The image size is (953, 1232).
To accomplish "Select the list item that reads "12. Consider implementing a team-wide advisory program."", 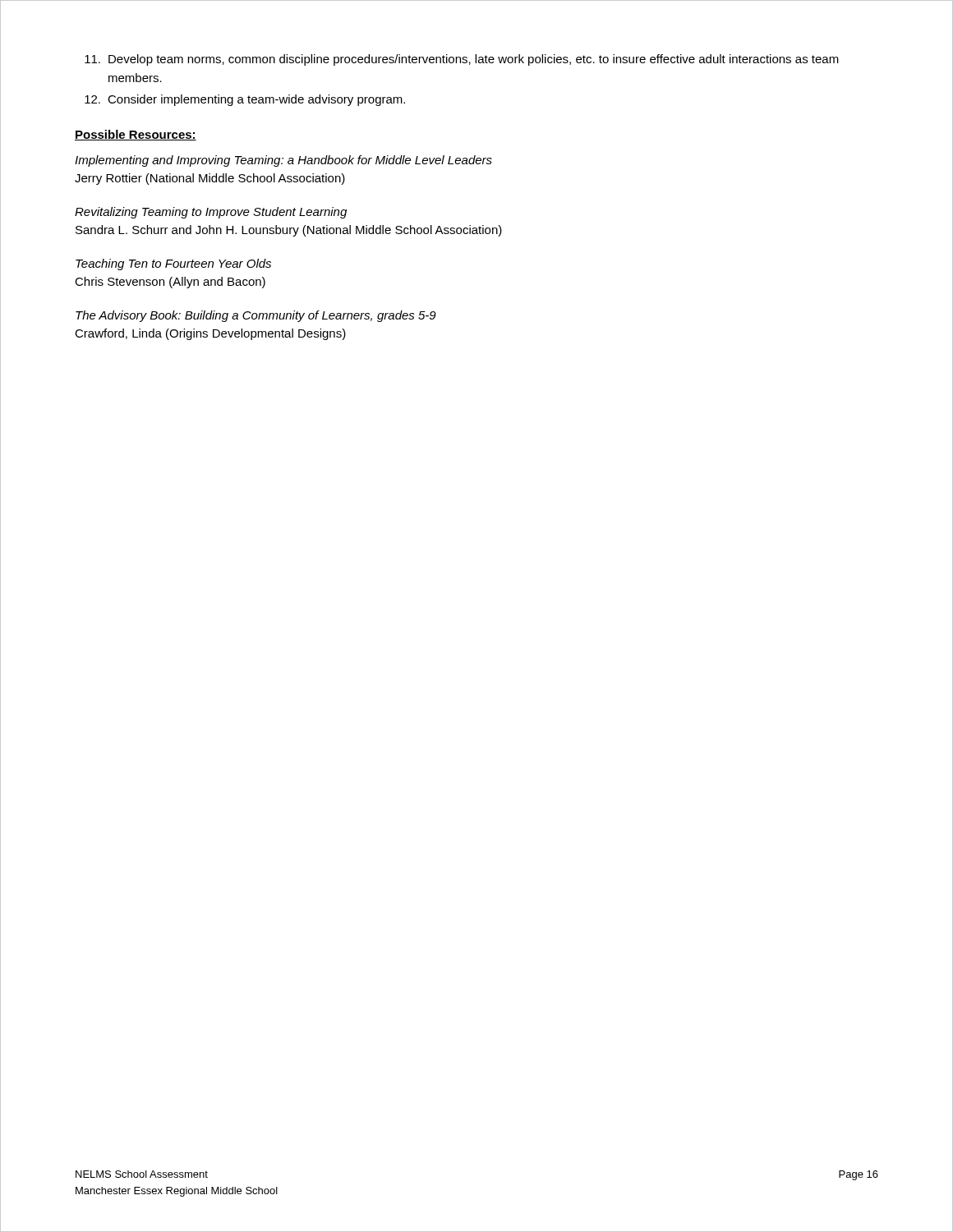I will coord(245,100).
